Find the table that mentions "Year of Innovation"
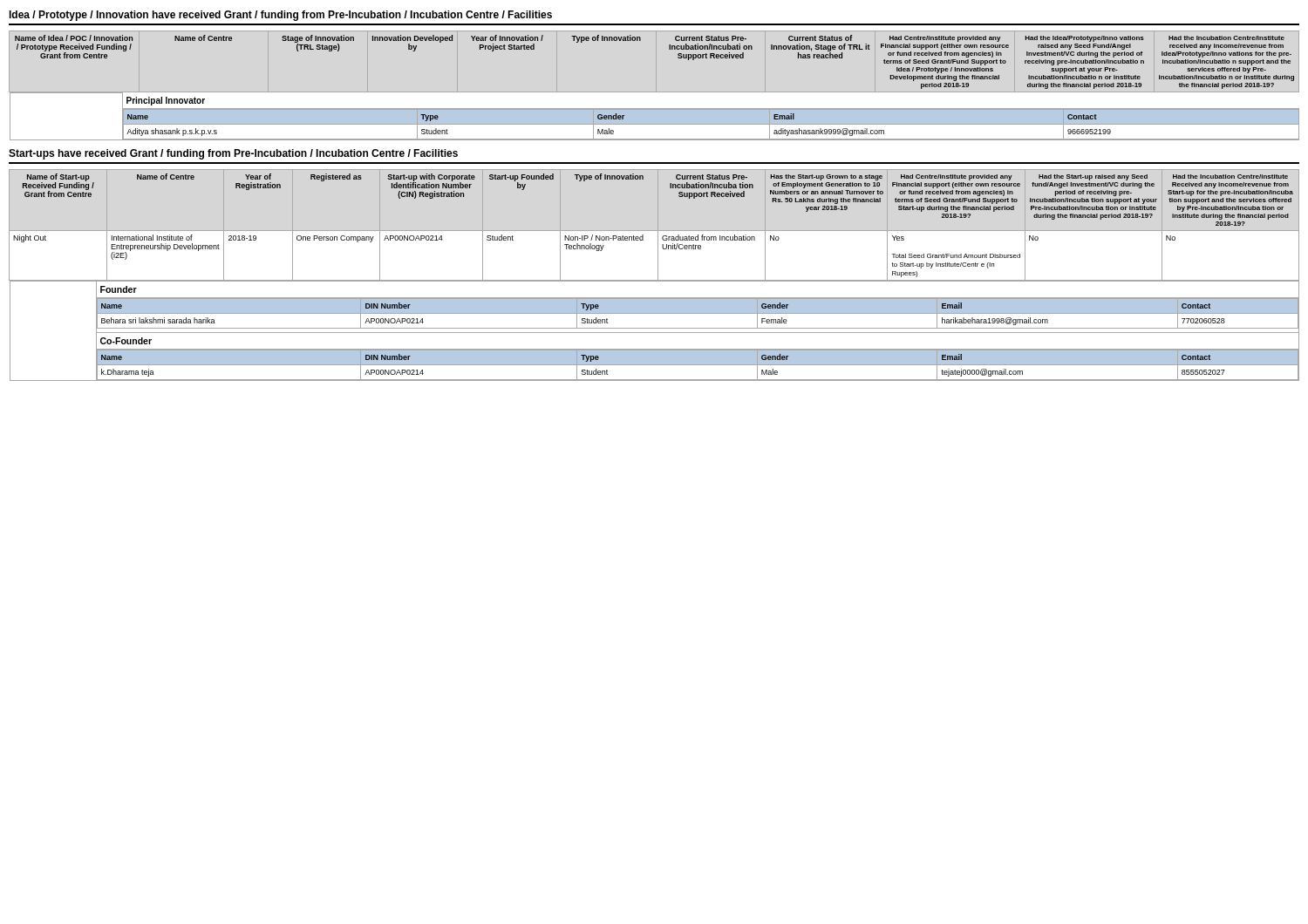This screenshot has width=1308, height=924. click(654, 85)
